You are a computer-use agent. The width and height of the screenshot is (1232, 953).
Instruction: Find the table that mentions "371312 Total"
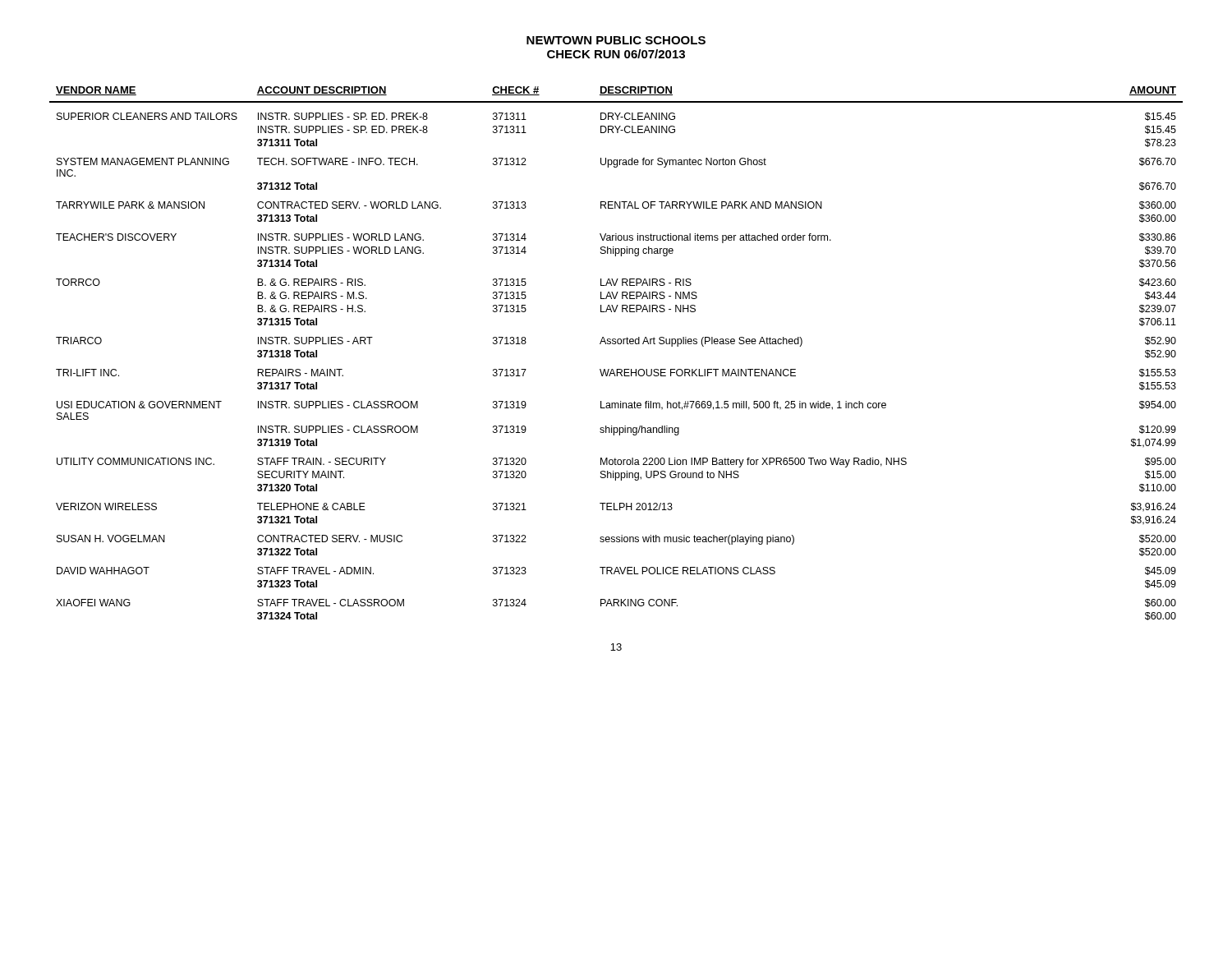[616, 352]
